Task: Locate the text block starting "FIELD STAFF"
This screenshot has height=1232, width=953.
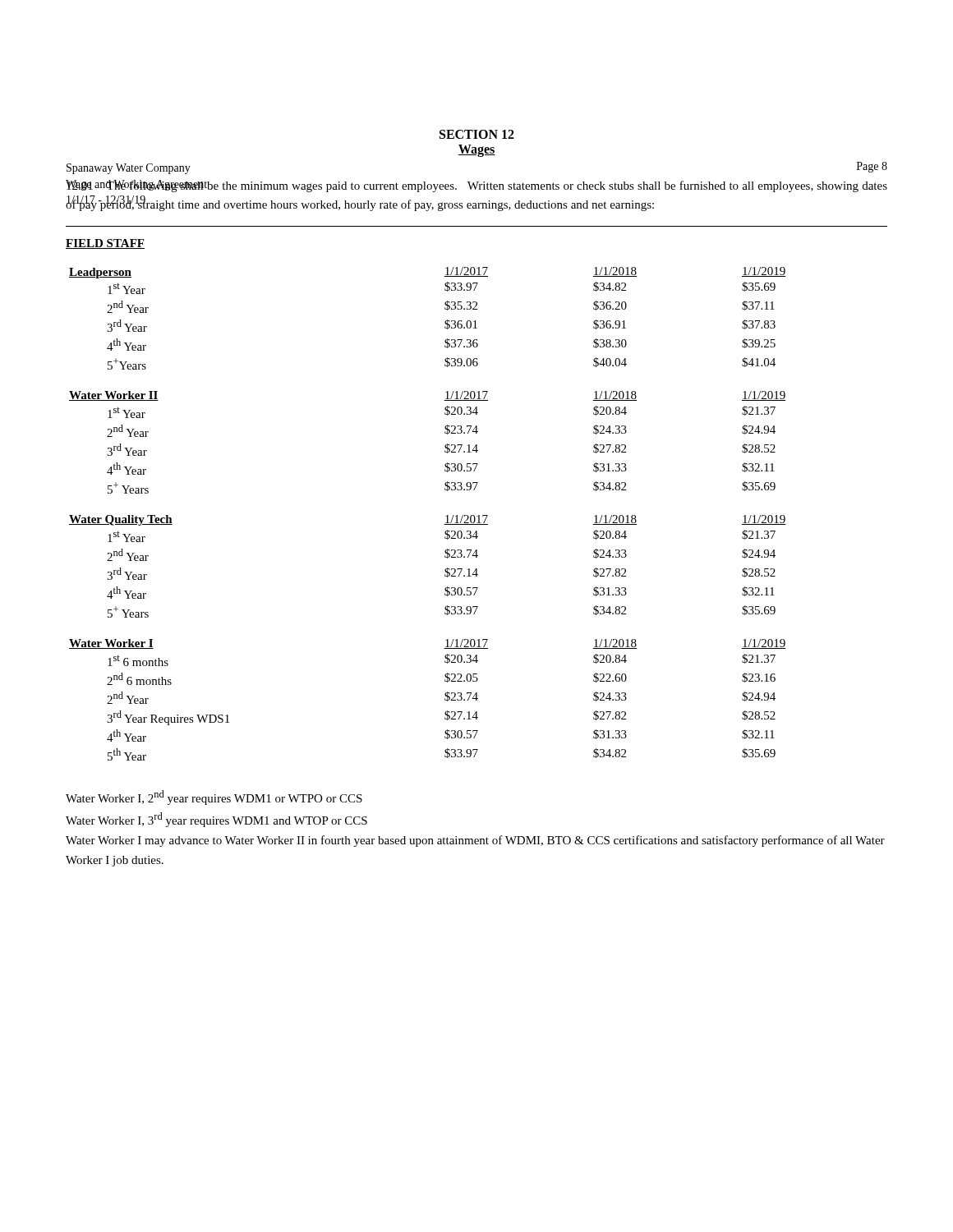Action: (x=105, y=243)
